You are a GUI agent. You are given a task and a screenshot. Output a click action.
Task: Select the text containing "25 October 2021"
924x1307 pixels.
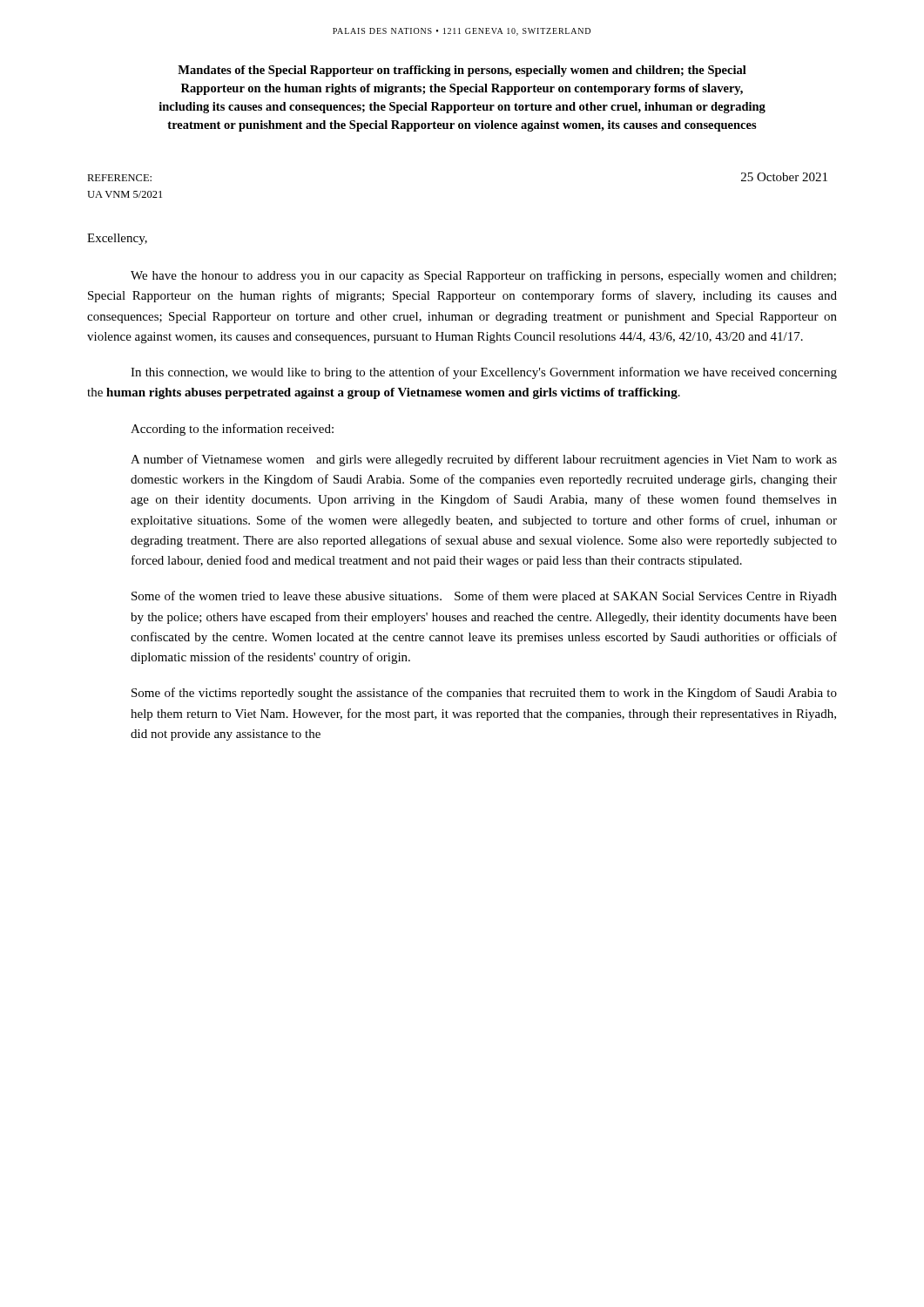tap(784, 177)
